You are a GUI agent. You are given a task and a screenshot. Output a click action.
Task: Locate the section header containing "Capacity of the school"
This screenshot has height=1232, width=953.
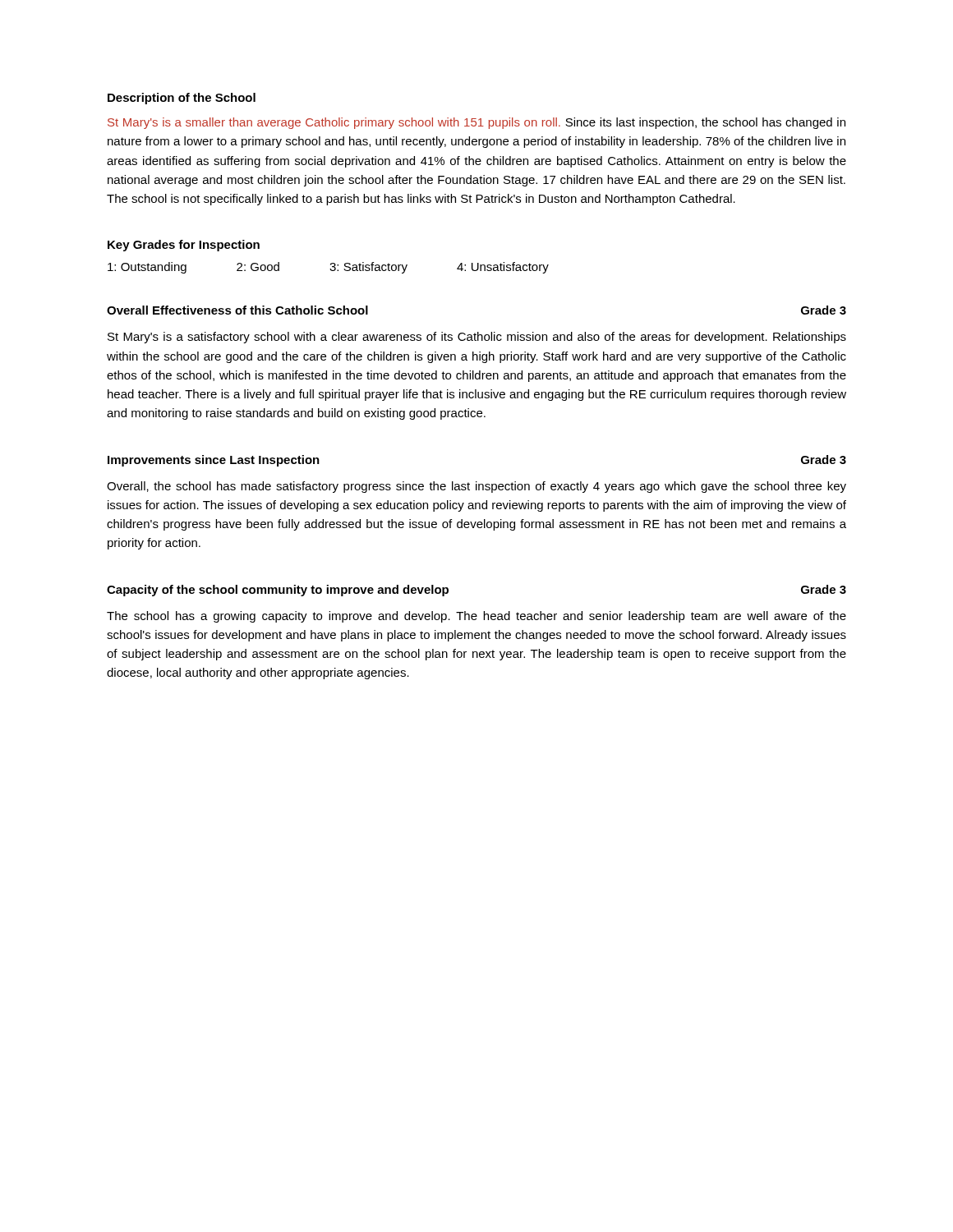(281, 590)
